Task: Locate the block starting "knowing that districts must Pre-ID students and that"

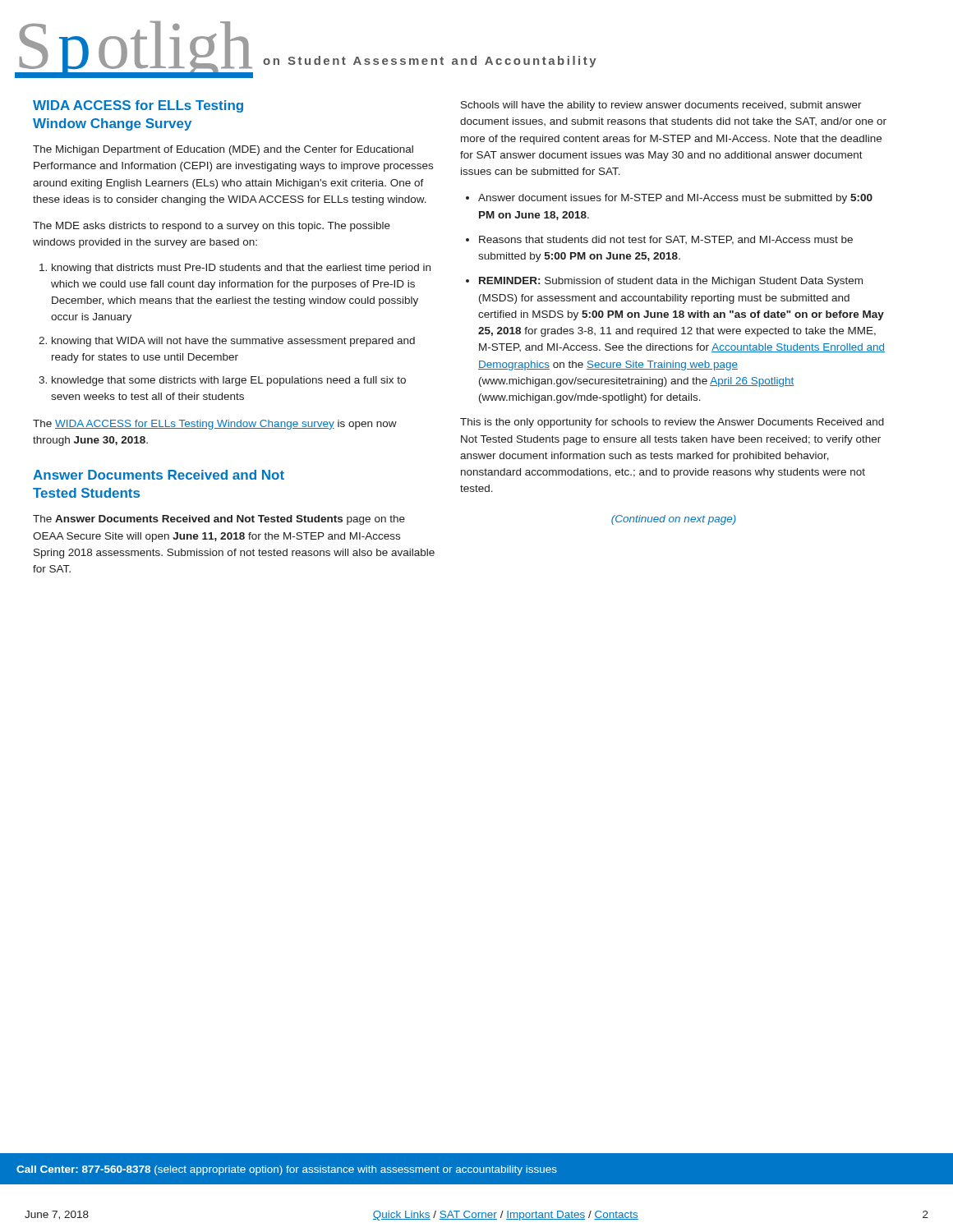Action: tap(241, 292)
